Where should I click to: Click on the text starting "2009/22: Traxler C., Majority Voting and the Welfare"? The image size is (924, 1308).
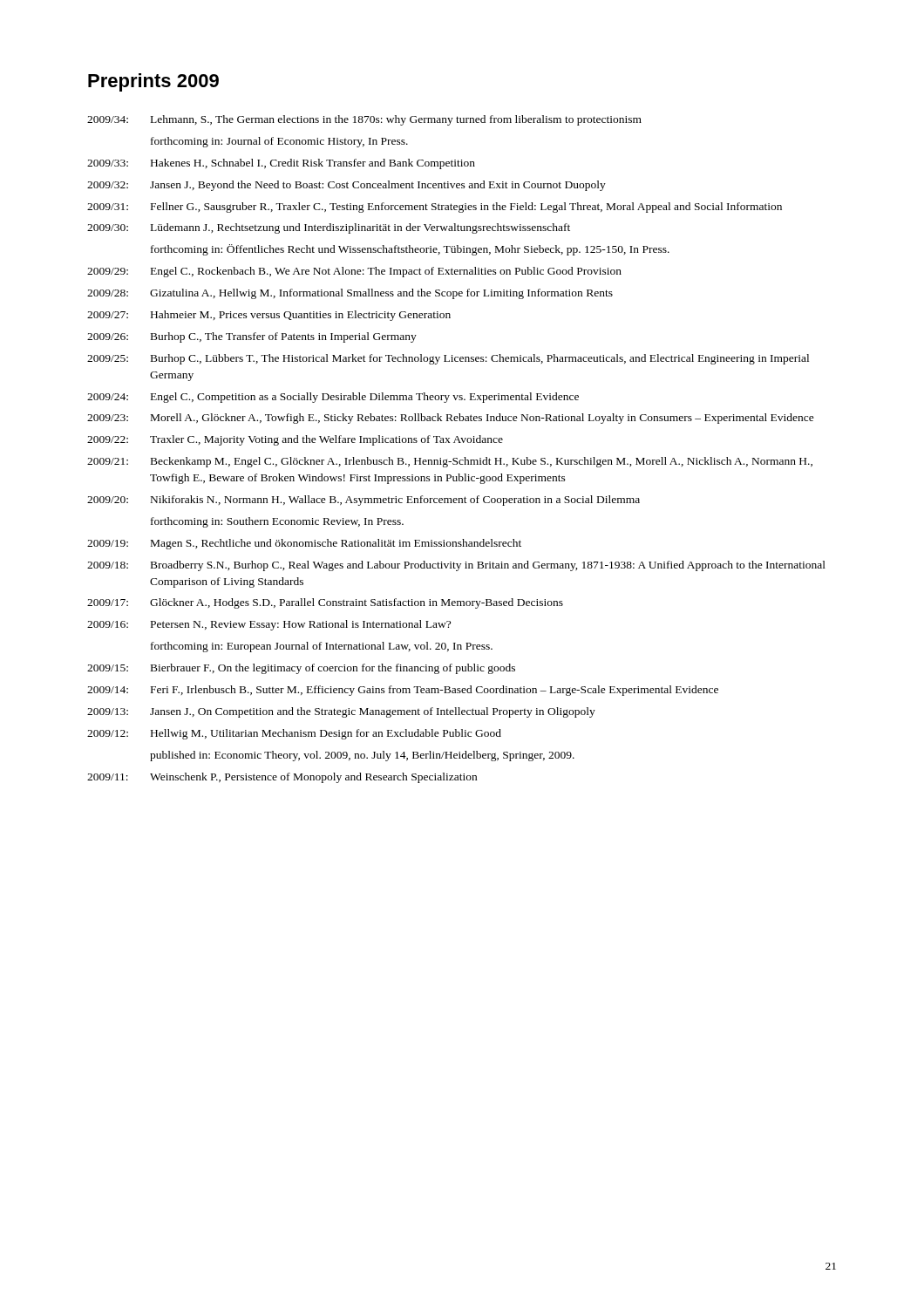pyautogui.click(x=462, y=440)
